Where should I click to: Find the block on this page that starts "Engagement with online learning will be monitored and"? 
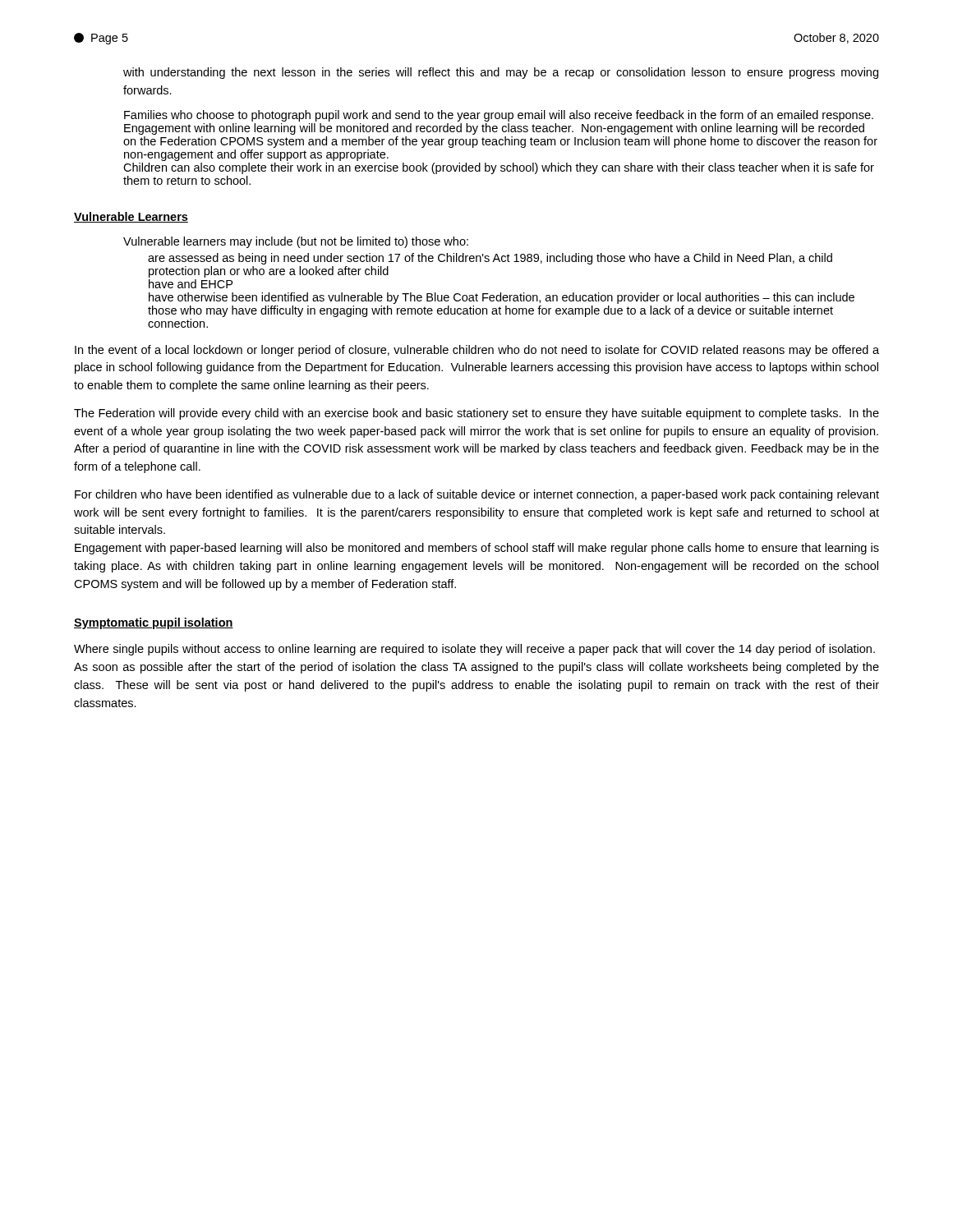tap(501, 141)
